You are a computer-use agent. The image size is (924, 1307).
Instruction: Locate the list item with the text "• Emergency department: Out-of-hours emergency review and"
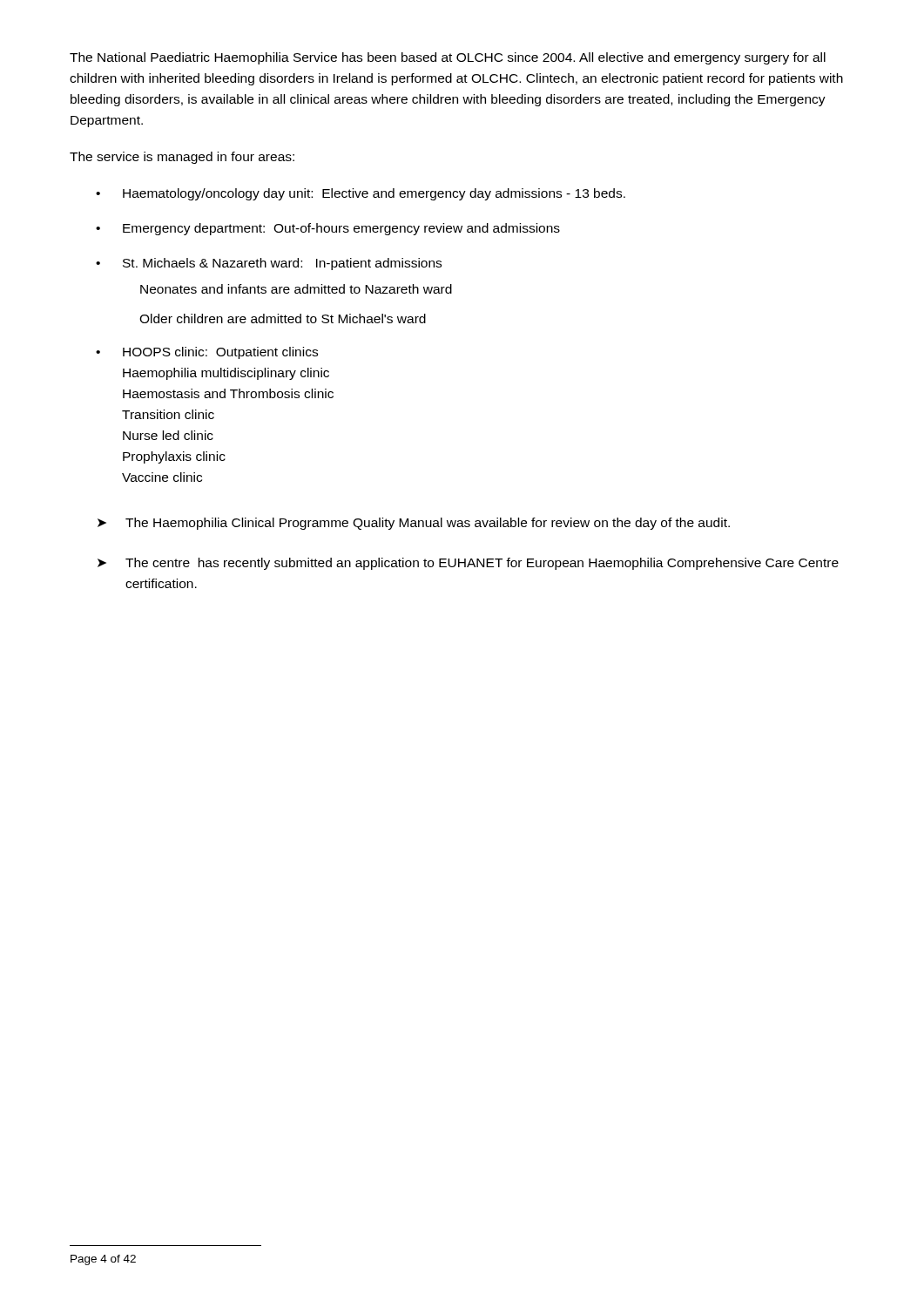click(475, 228)
